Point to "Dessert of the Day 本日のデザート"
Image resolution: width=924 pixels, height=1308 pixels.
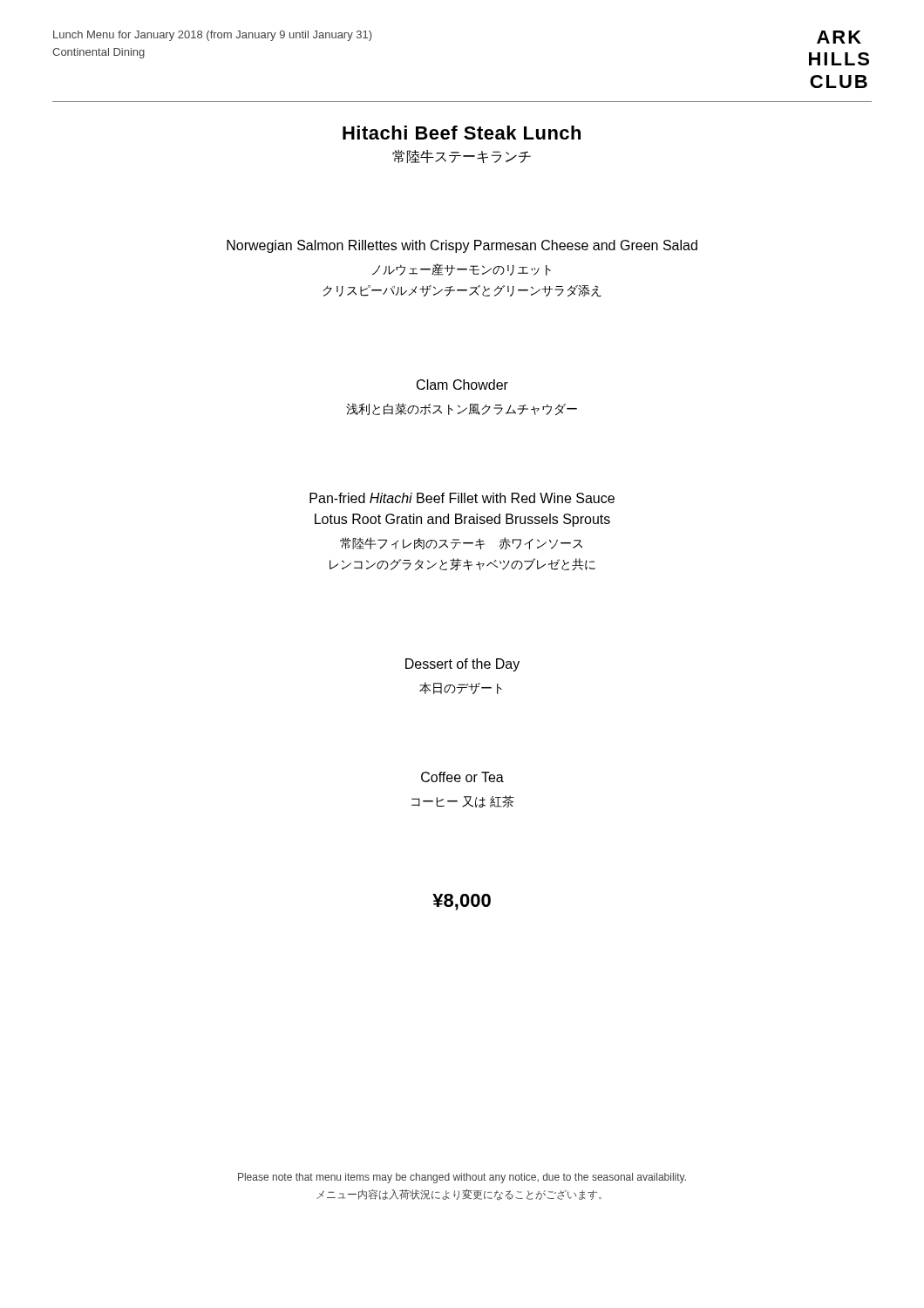pyautogui.click(x=462, y=677)
